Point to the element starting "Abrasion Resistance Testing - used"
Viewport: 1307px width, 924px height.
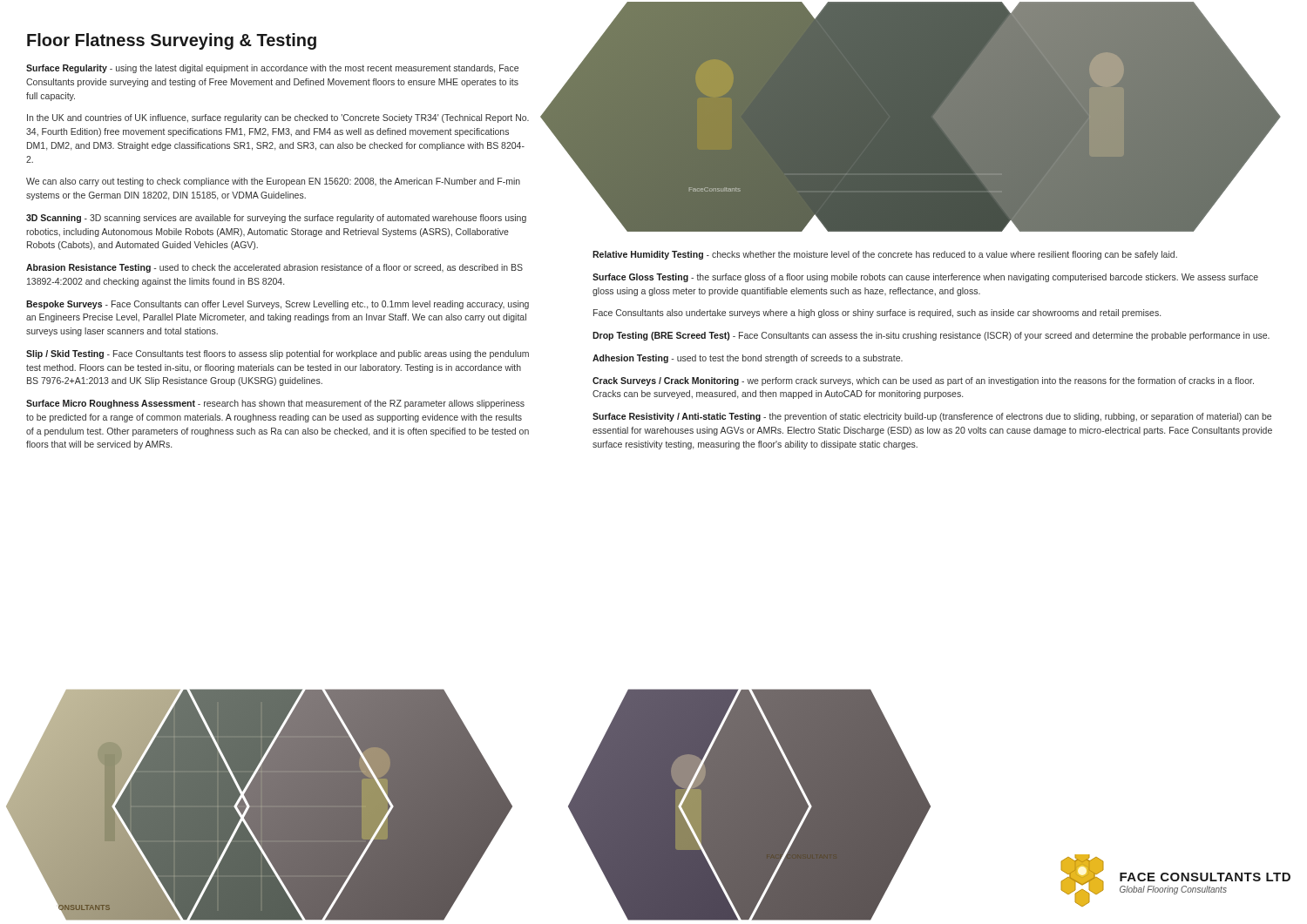(x=274, y=274)
